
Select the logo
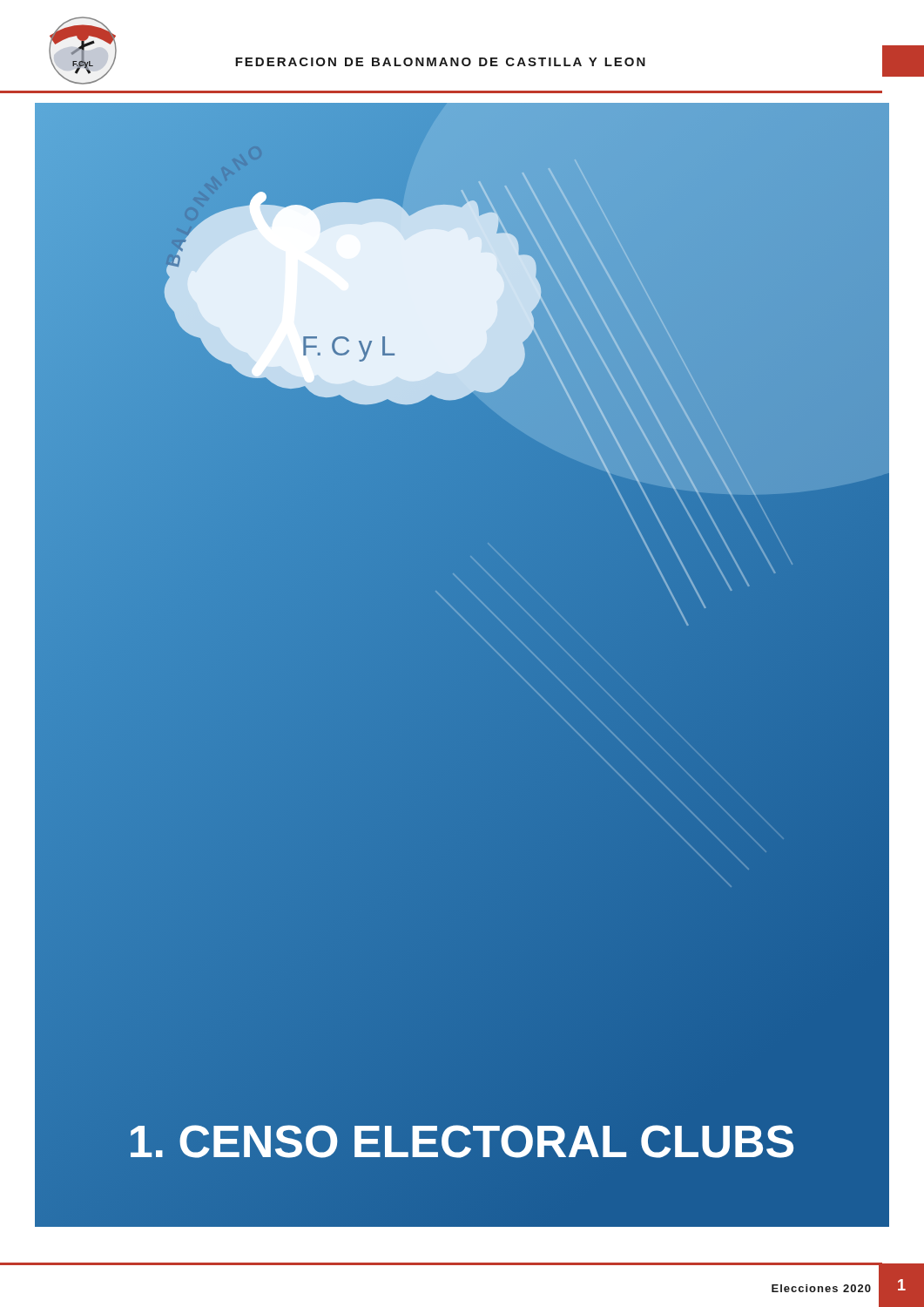[x=83, y=51]
